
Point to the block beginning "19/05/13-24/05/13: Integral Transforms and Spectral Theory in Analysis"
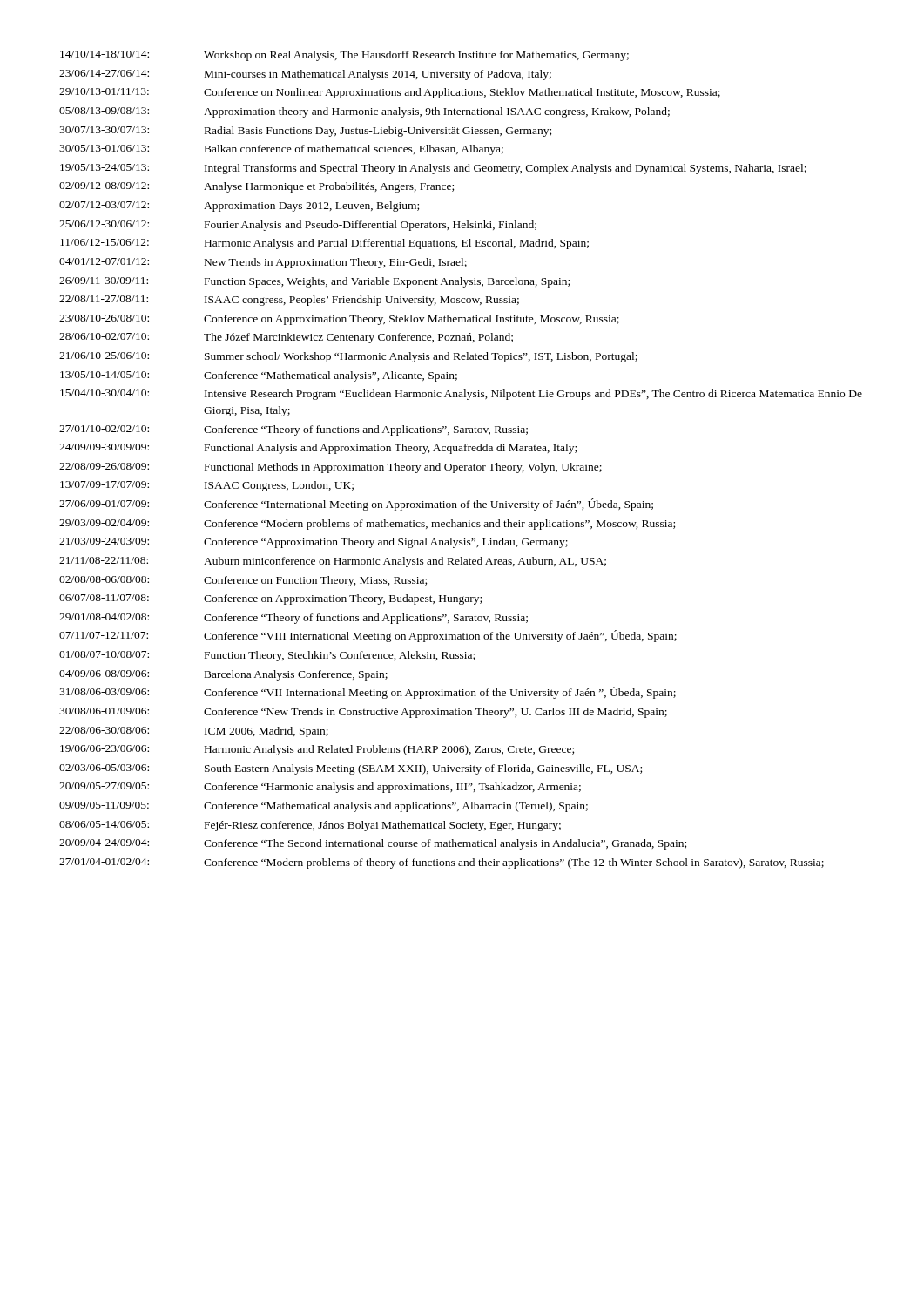[462, 170]
